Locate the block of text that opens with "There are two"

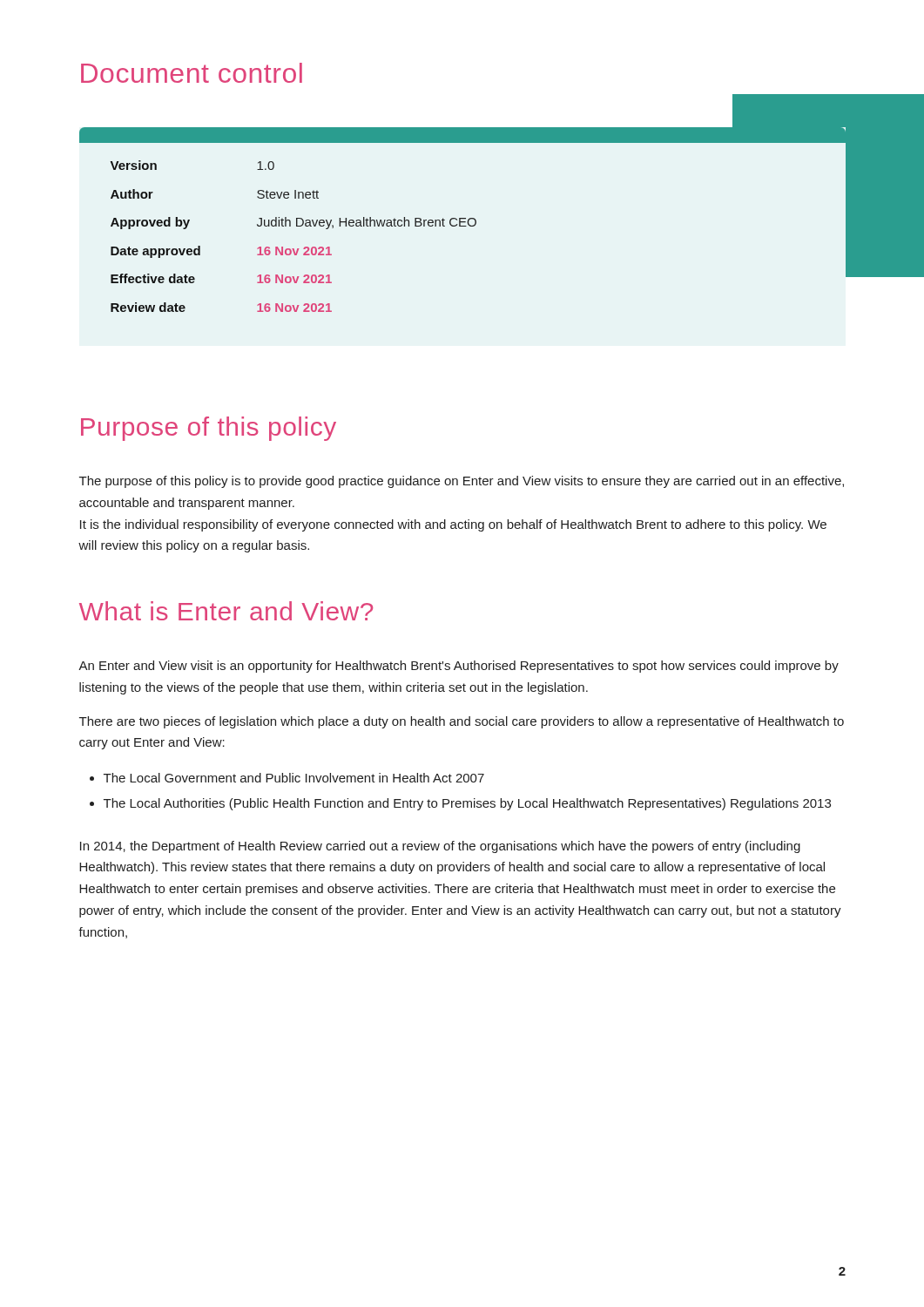[x=462, y=732]
